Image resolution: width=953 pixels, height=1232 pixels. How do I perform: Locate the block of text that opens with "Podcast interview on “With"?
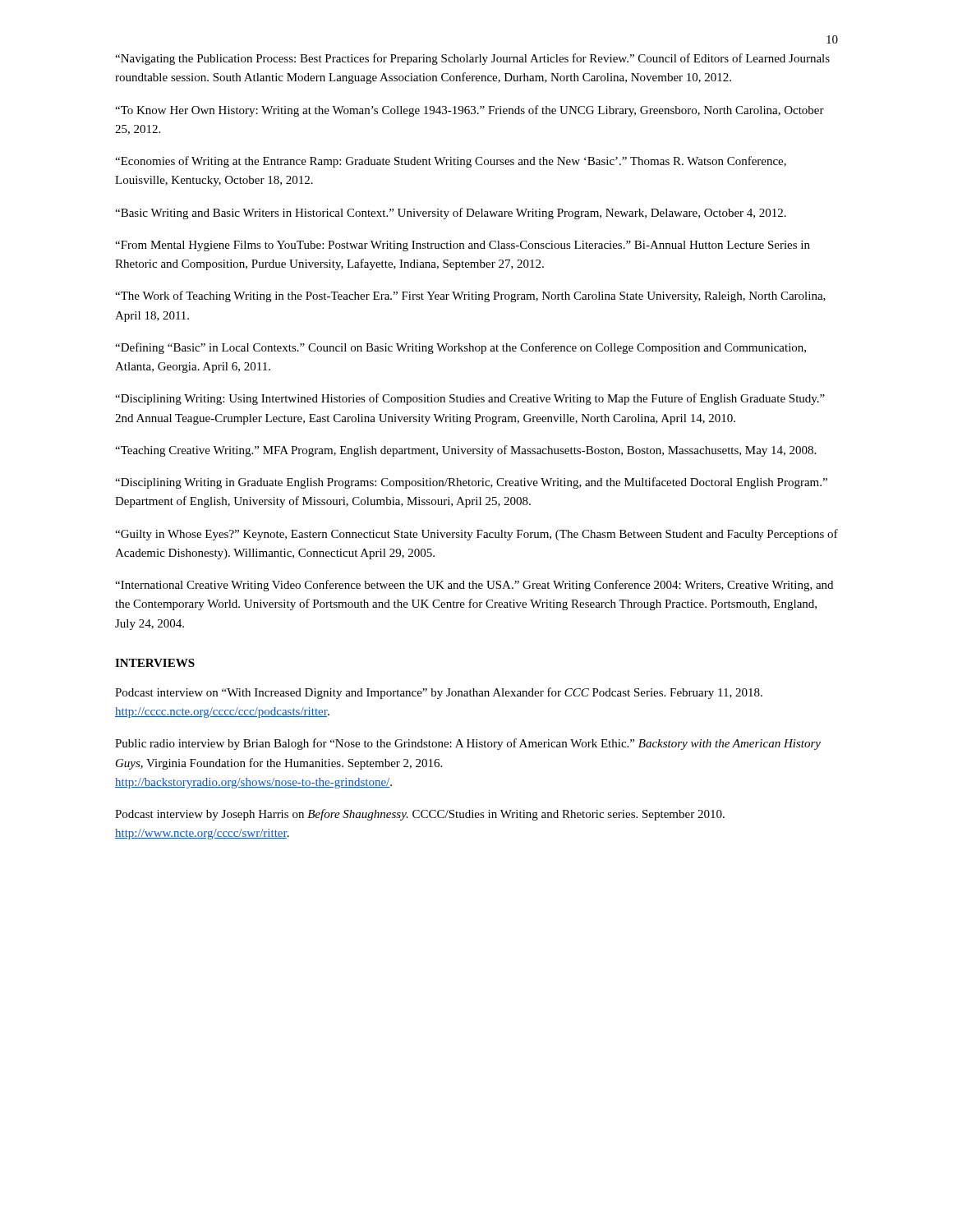click(x=439, y=702)
